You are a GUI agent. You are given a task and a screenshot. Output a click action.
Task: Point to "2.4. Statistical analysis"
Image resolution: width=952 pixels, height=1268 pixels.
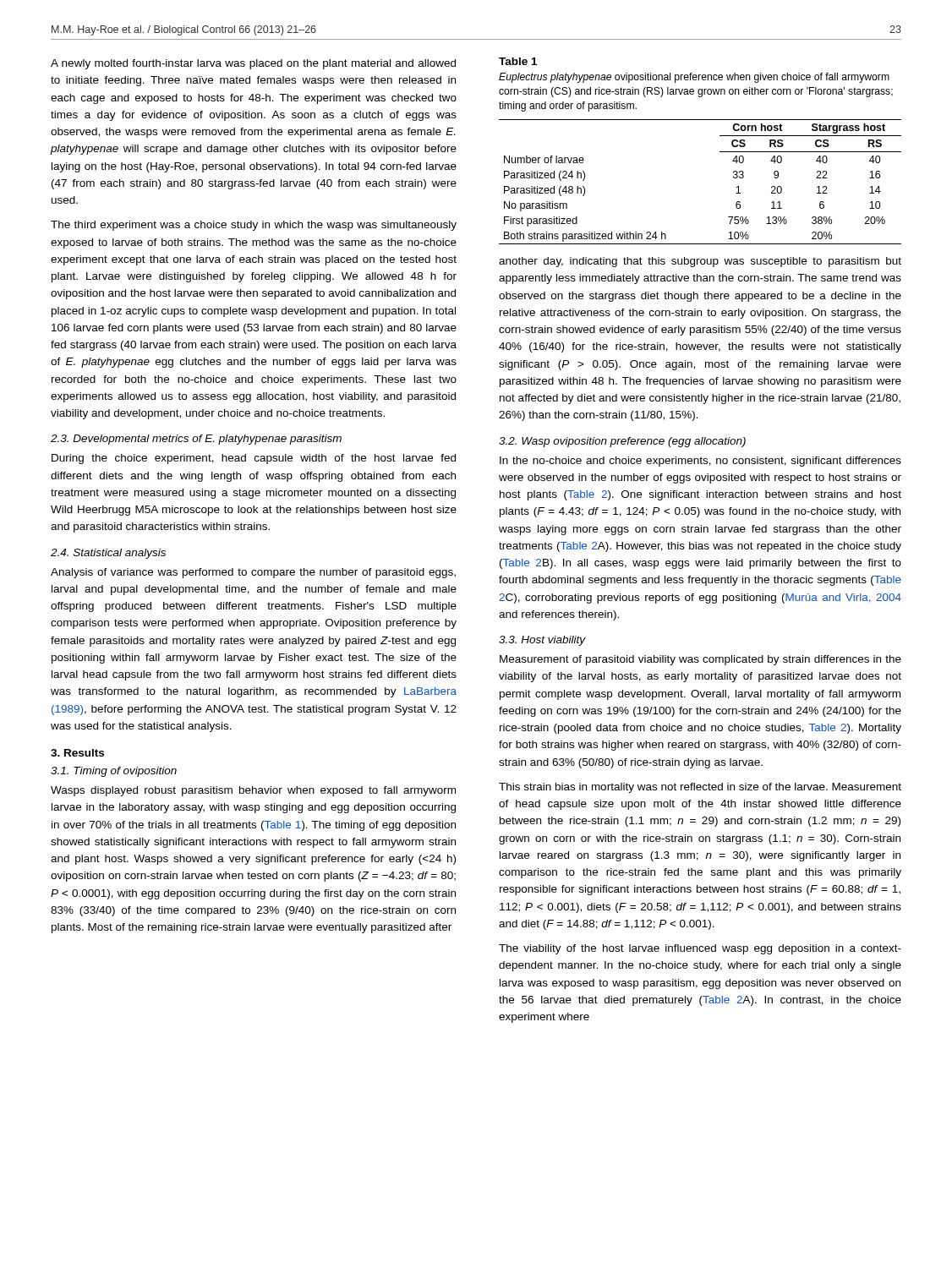[x=108, y=552]
